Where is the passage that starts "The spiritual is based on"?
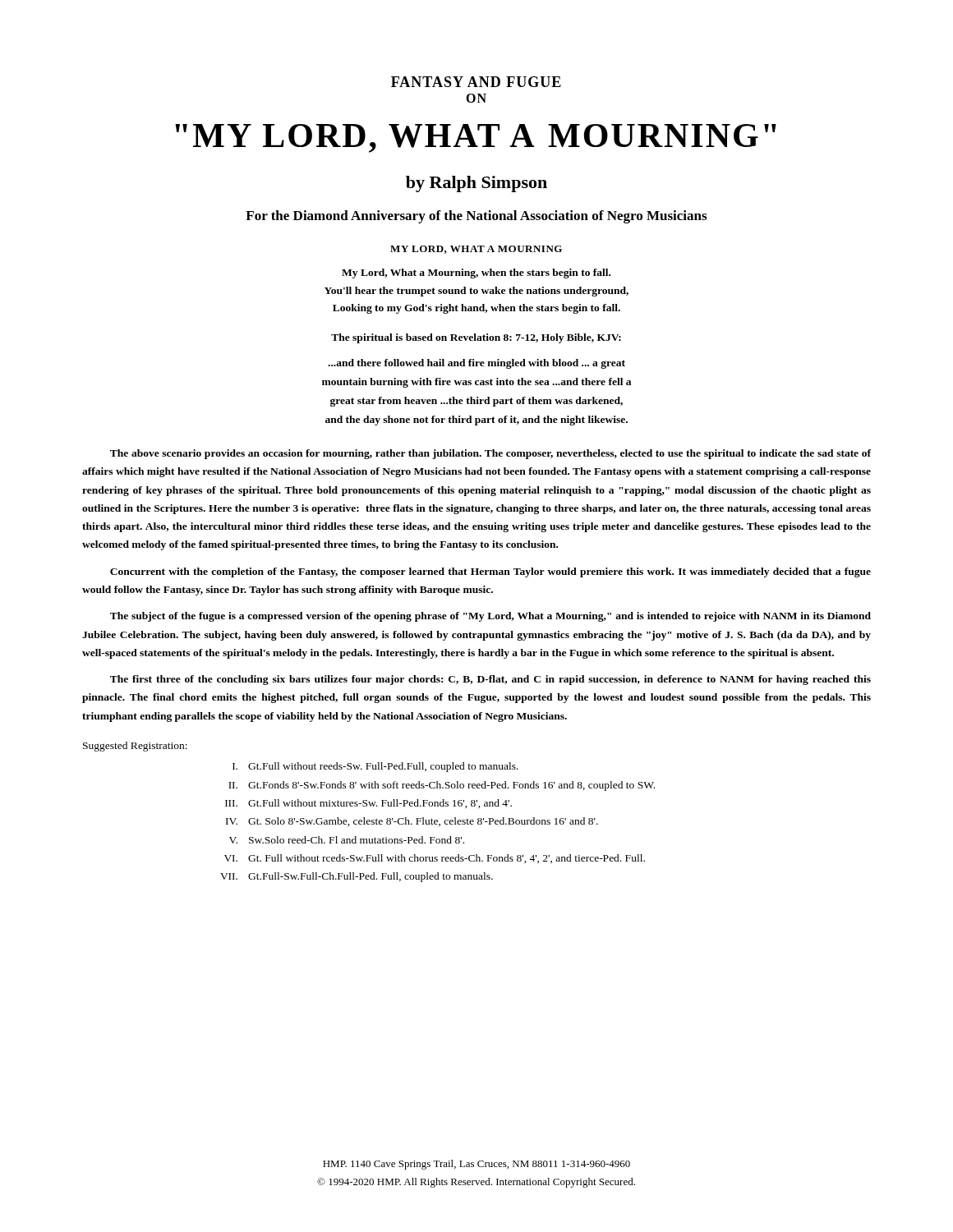 pos(476,337)
